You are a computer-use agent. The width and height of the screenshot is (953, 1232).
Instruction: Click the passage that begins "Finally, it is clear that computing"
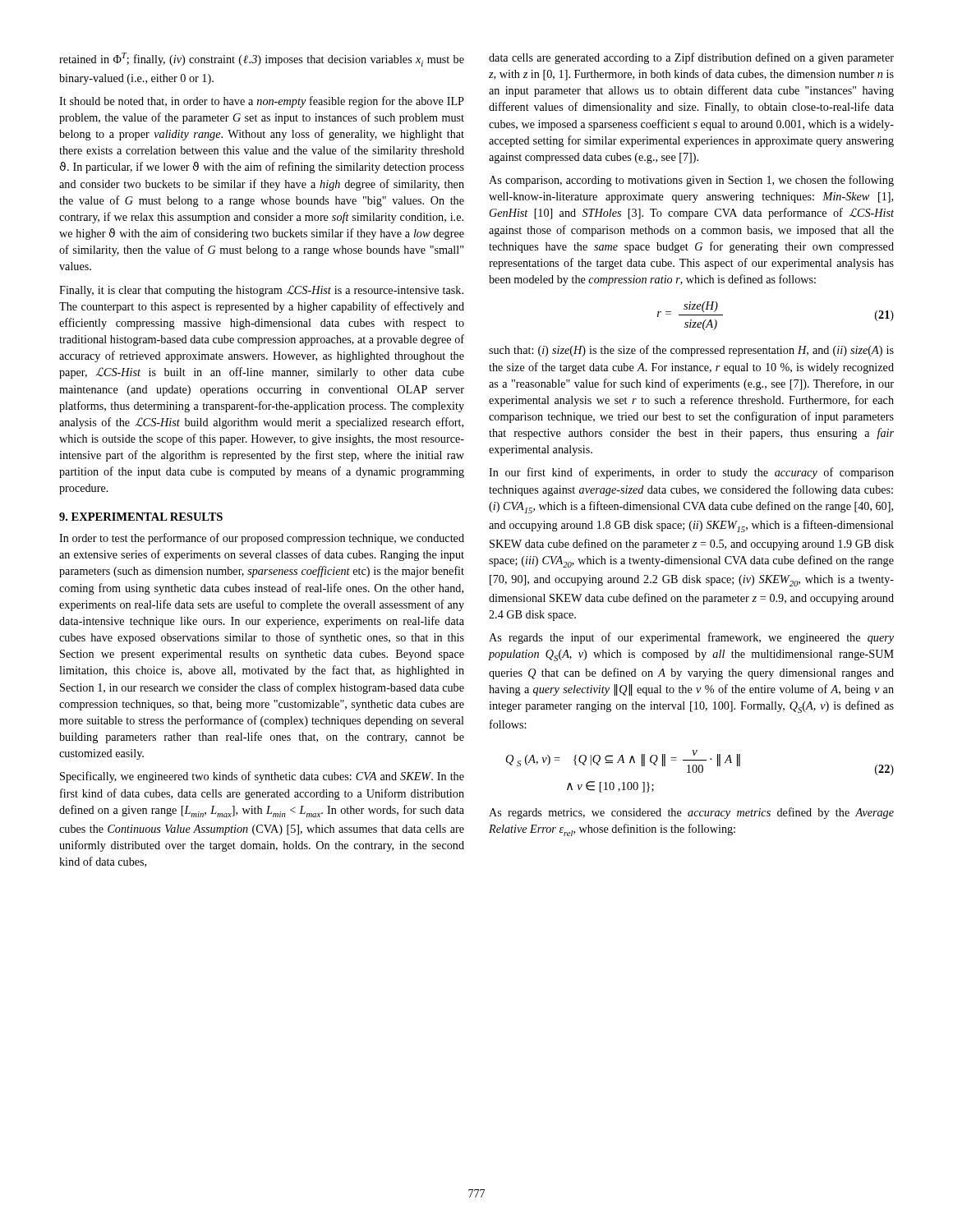[x=262, y=389]
